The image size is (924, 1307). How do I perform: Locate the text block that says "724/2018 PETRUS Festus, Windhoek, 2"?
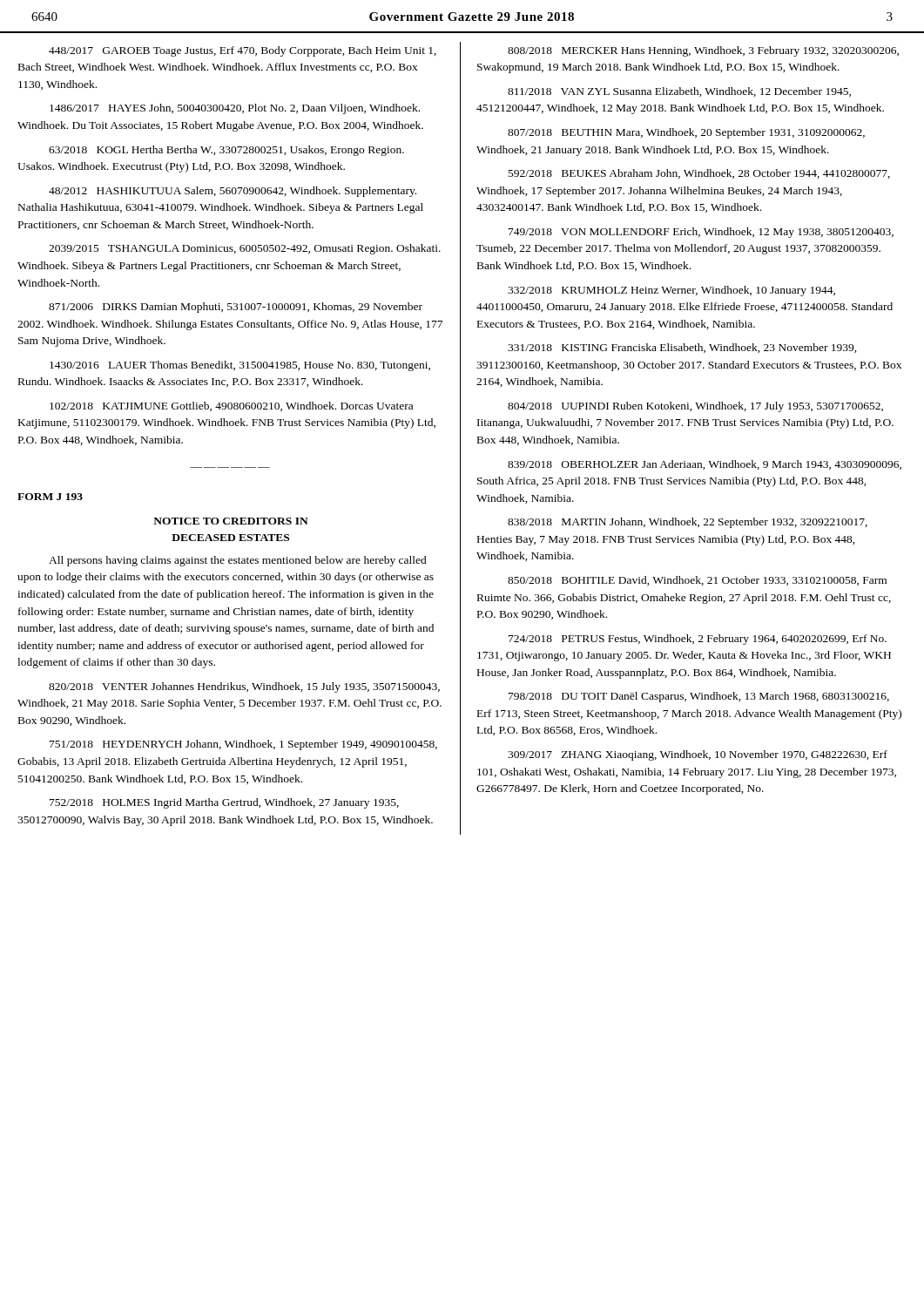[684, 655]
